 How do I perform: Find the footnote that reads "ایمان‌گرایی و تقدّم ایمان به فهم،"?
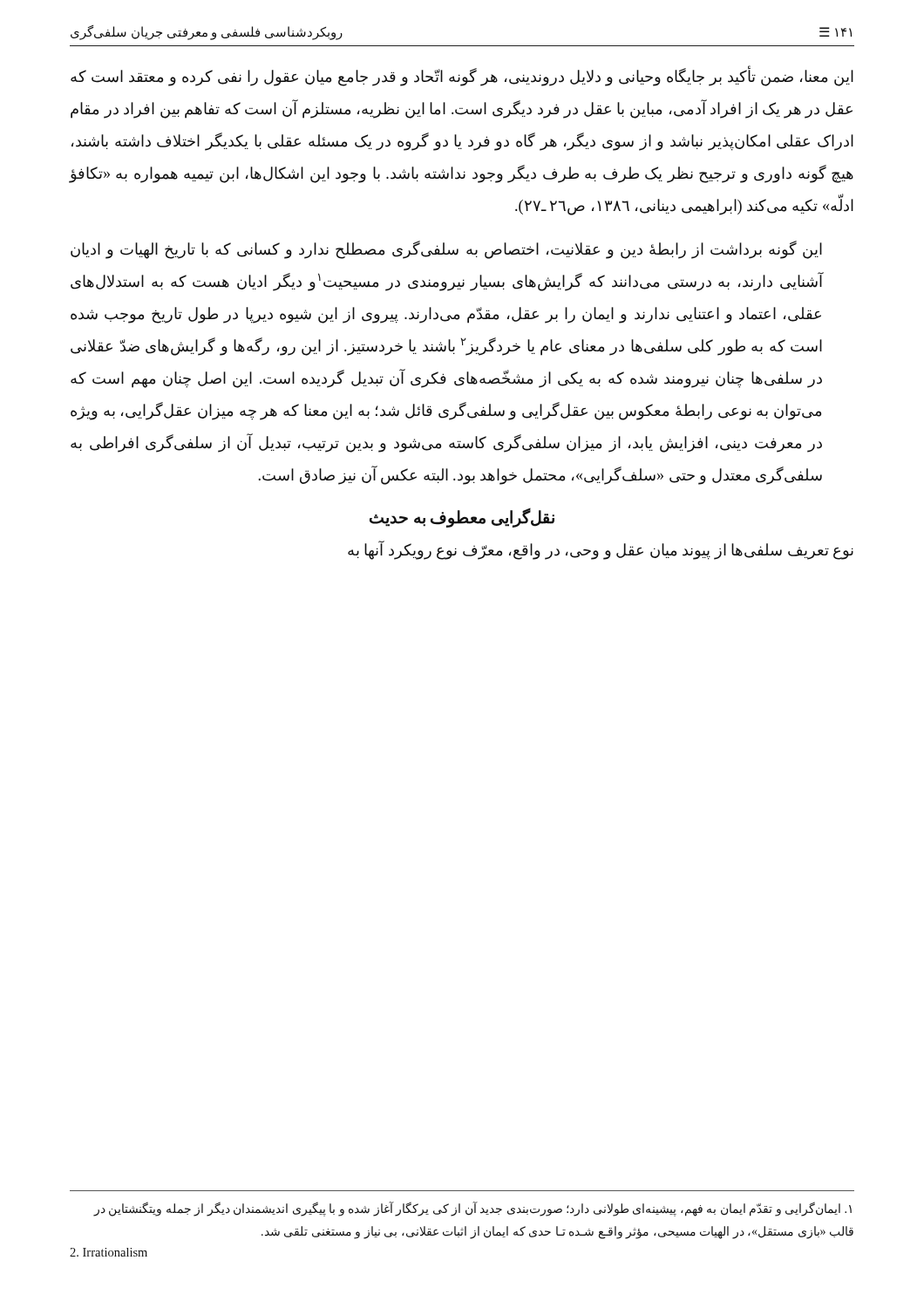point(474,1220)
